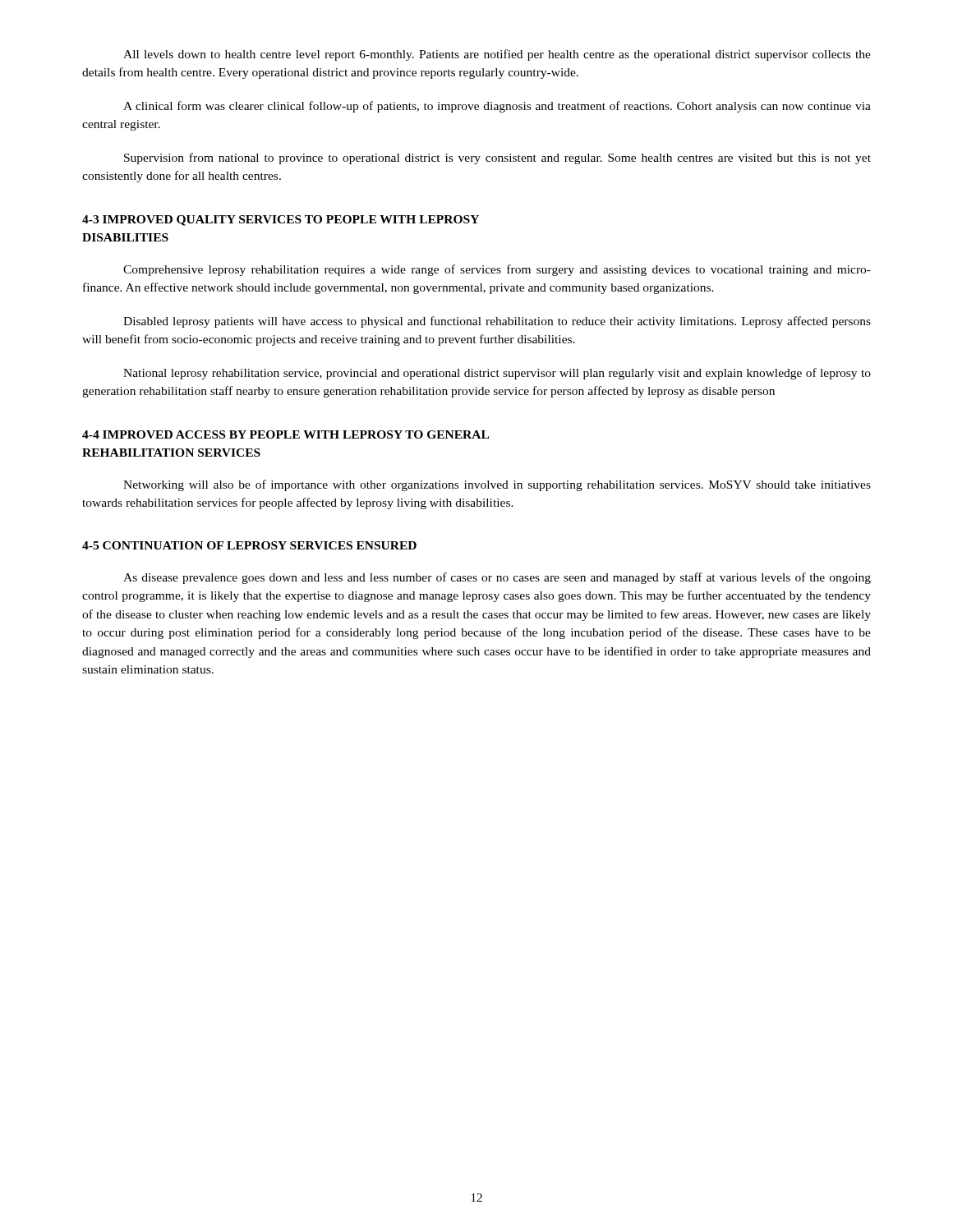Screen dimensions: 1232x953
Task: Click the section header that begins "4-3 IMPROVED QUALITY SERVICES"
Action: (x=281, y=228)
